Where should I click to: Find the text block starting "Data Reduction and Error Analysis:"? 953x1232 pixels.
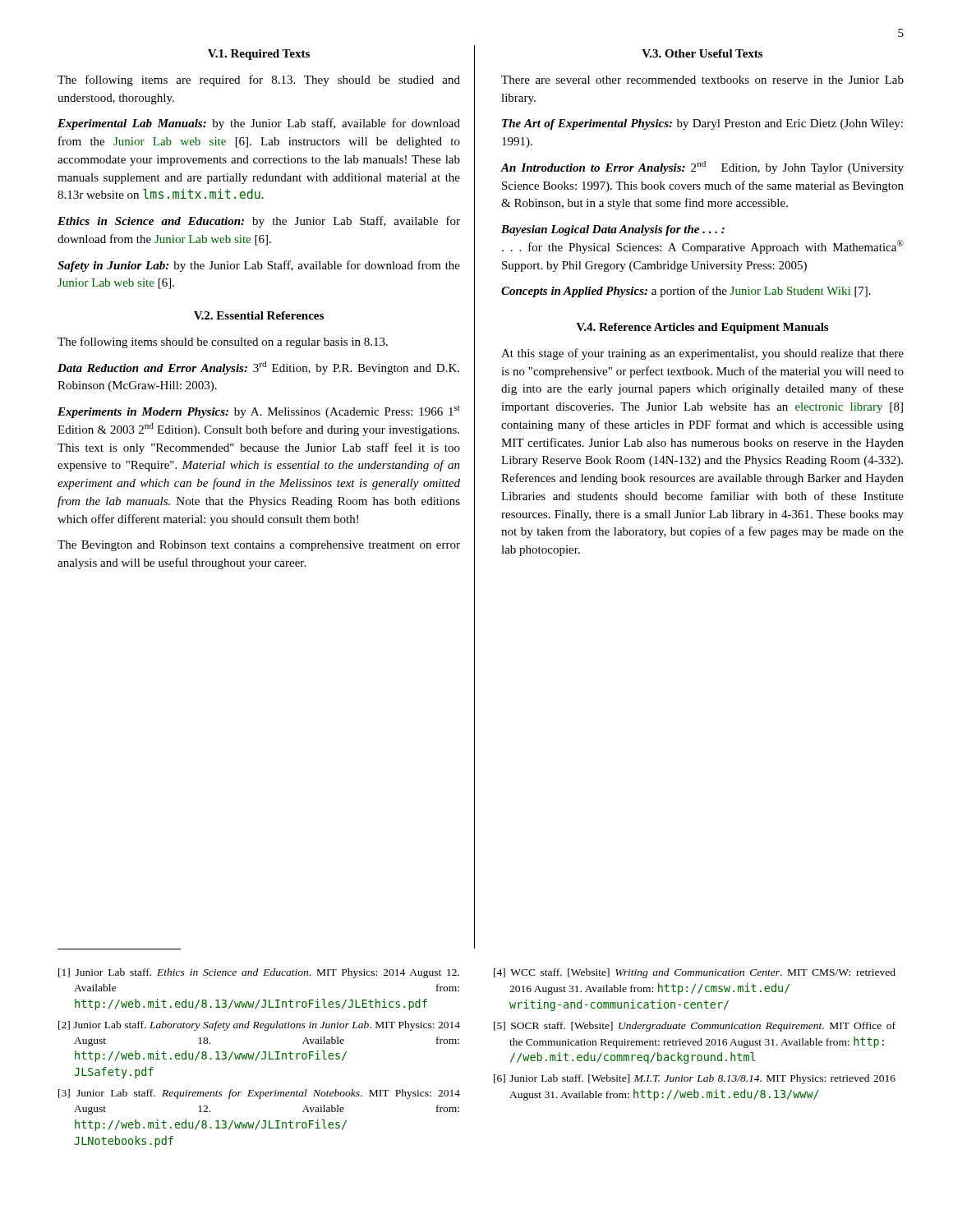click(x=259, y=377)
